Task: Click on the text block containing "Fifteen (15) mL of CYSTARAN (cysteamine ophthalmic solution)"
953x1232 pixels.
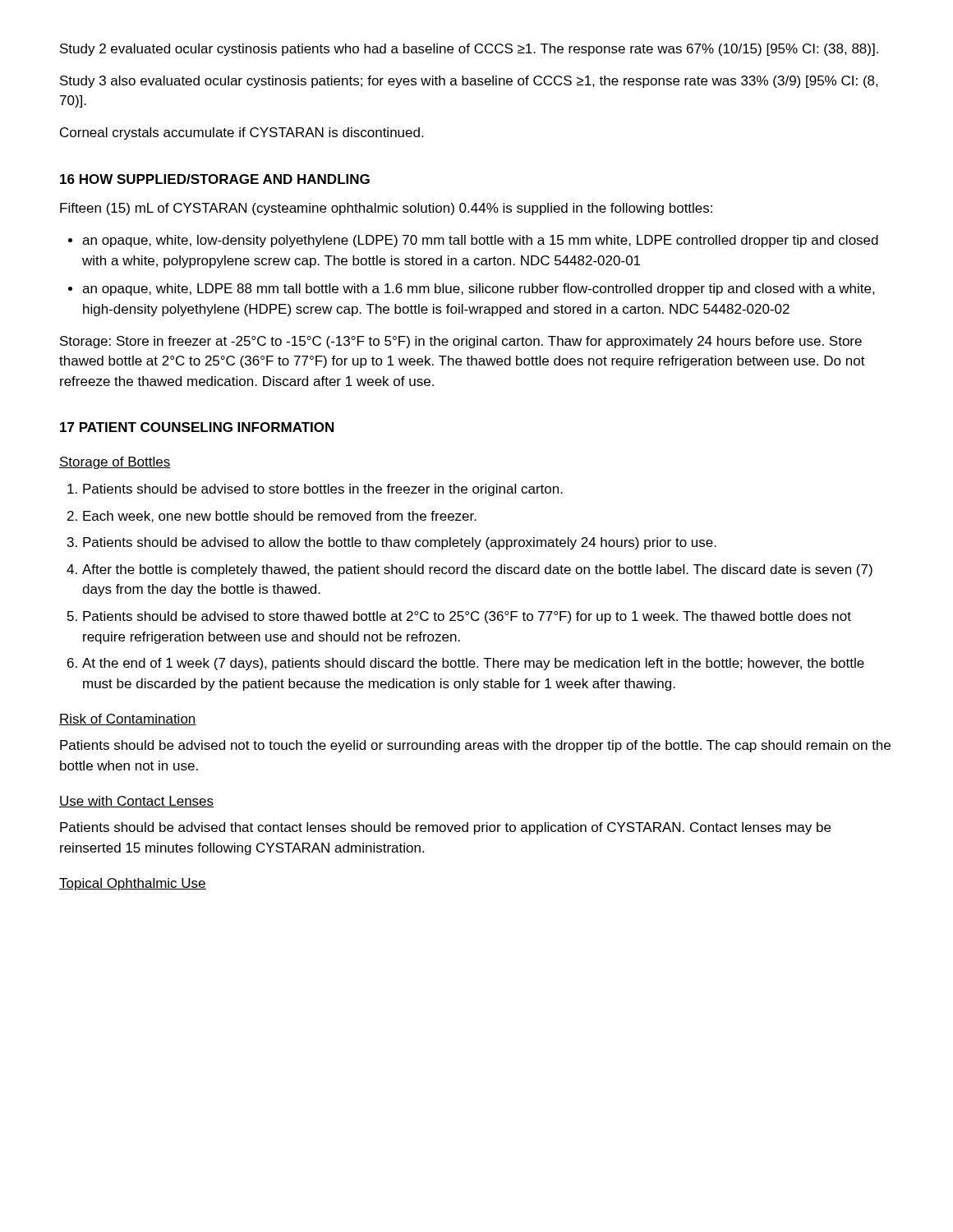Action: pyautogui.click(x=476, y=209)
